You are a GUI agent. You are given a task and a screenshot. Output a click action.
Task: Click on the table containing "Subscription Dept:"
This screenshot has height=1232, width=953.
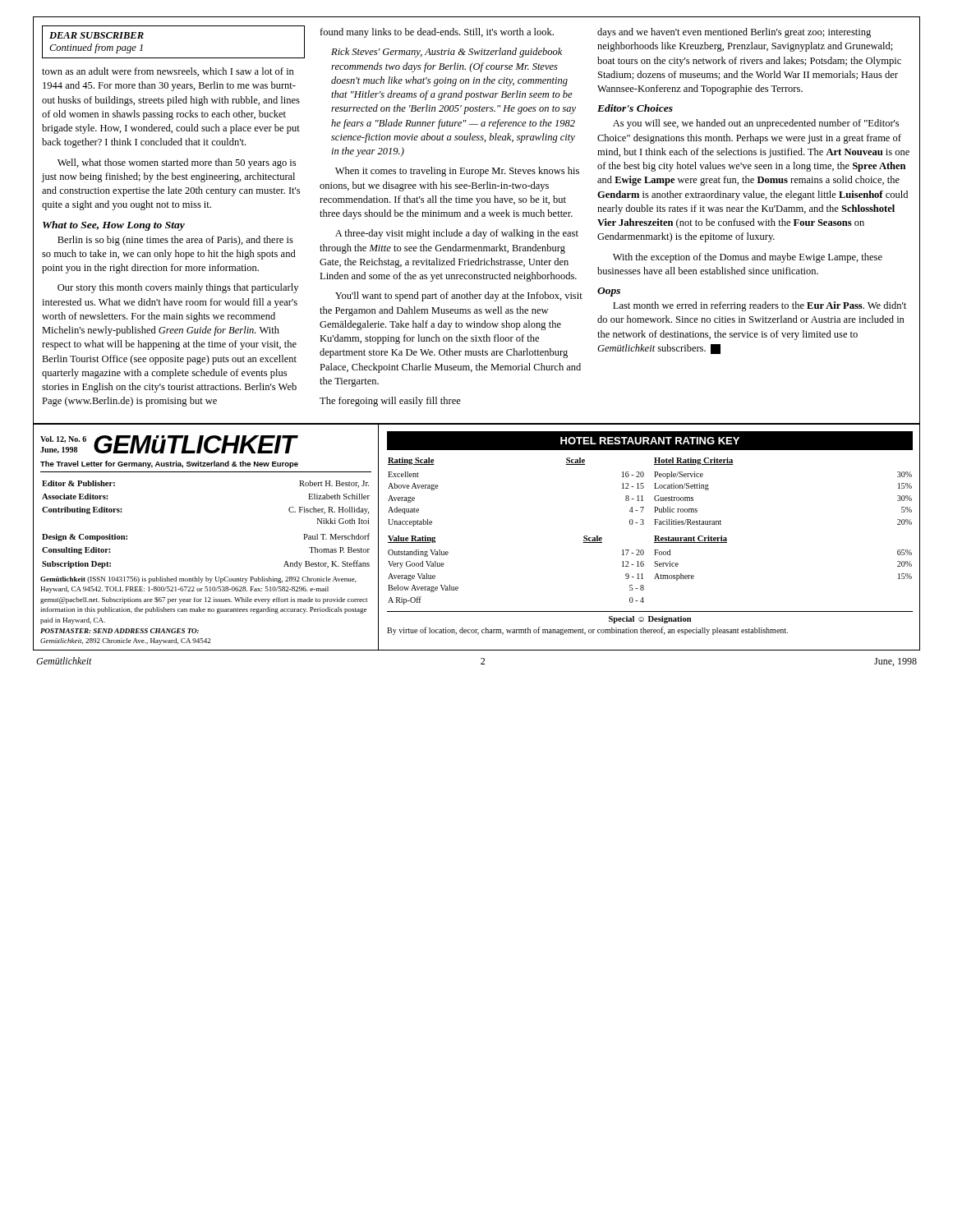(206, 524)
